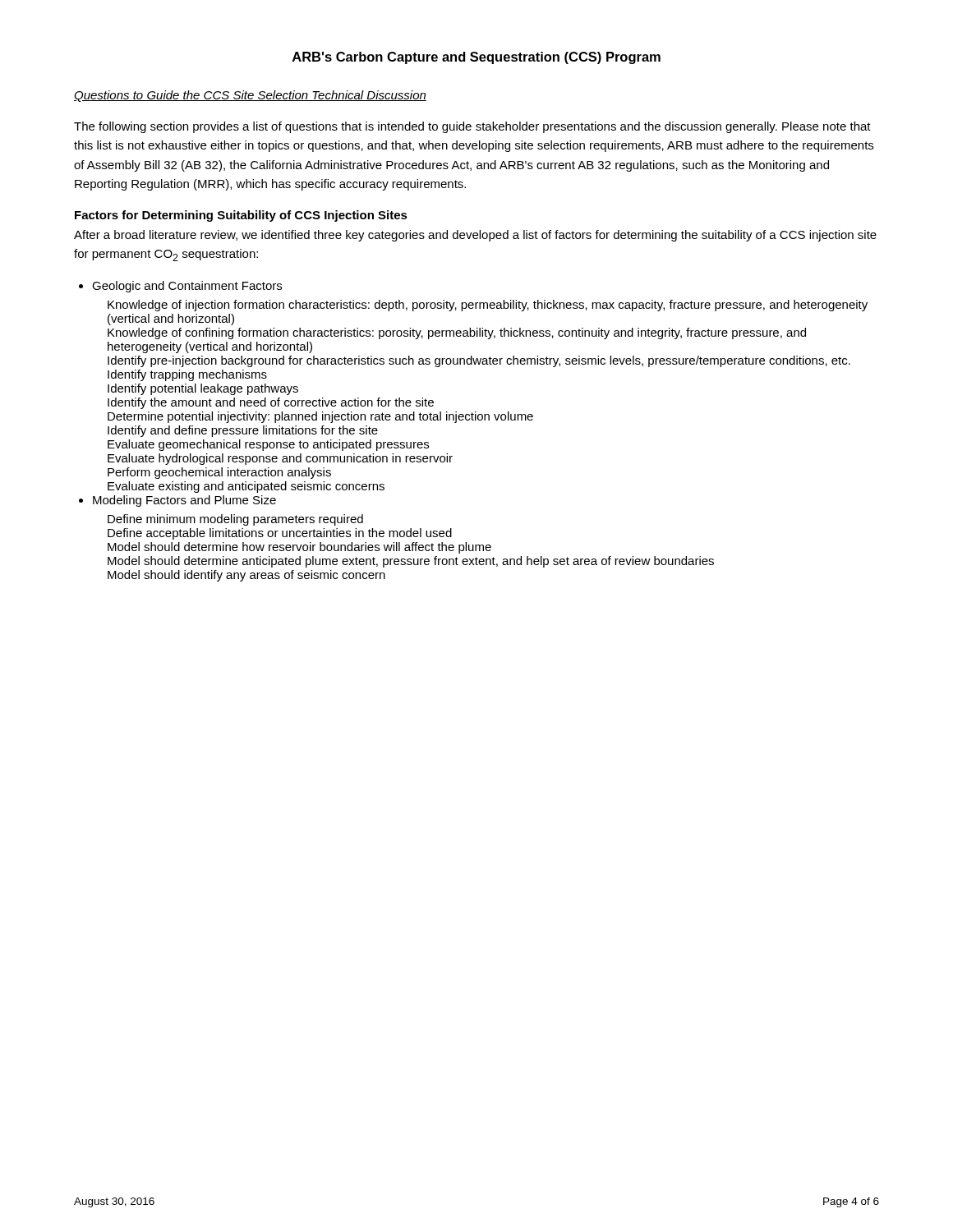Click the passage that begins "Determine potential injectivity: planned injection rate and total"
This screenshot has width=953, height=1232.
click(x=493, y=416)
